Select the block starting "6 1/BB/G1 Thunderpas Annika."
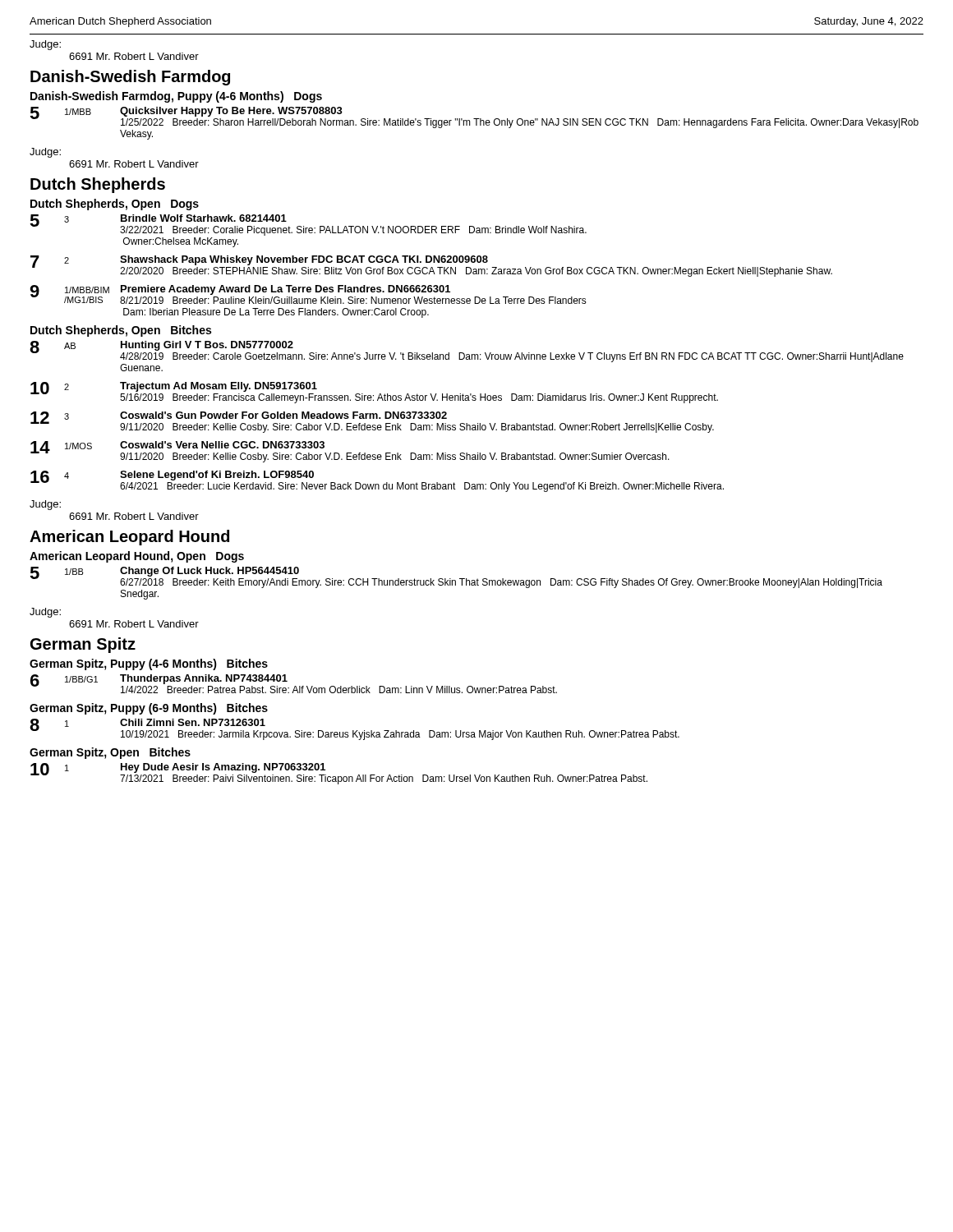The width and height of the screenshot is (953, 1232). click(476, 684)
